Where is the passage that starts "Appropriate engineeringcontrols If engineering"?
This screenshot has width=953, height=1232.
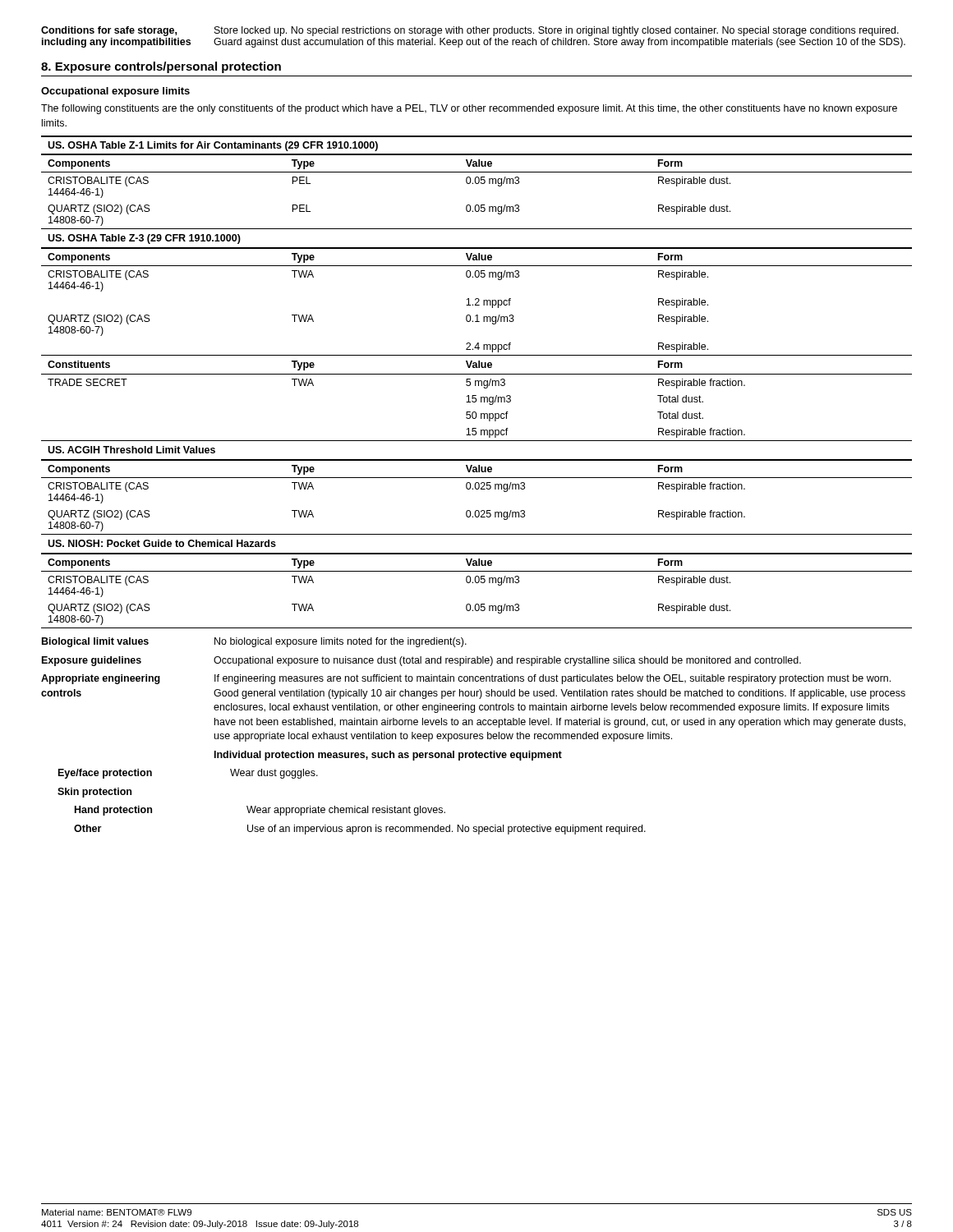click(x=476, y=708)
